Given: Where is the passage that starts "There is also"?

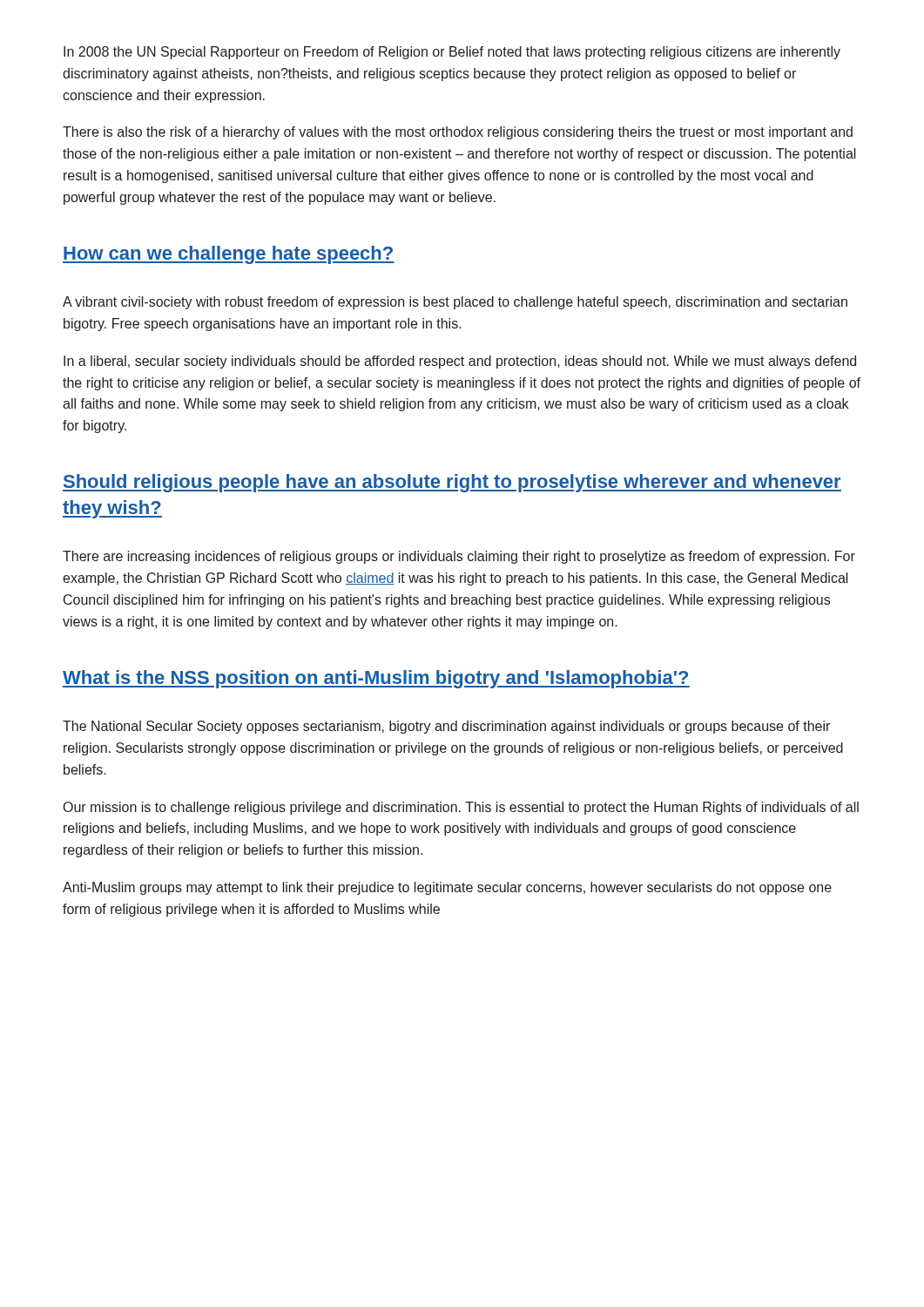Looking at the screenshot, I should coord(460,165).
